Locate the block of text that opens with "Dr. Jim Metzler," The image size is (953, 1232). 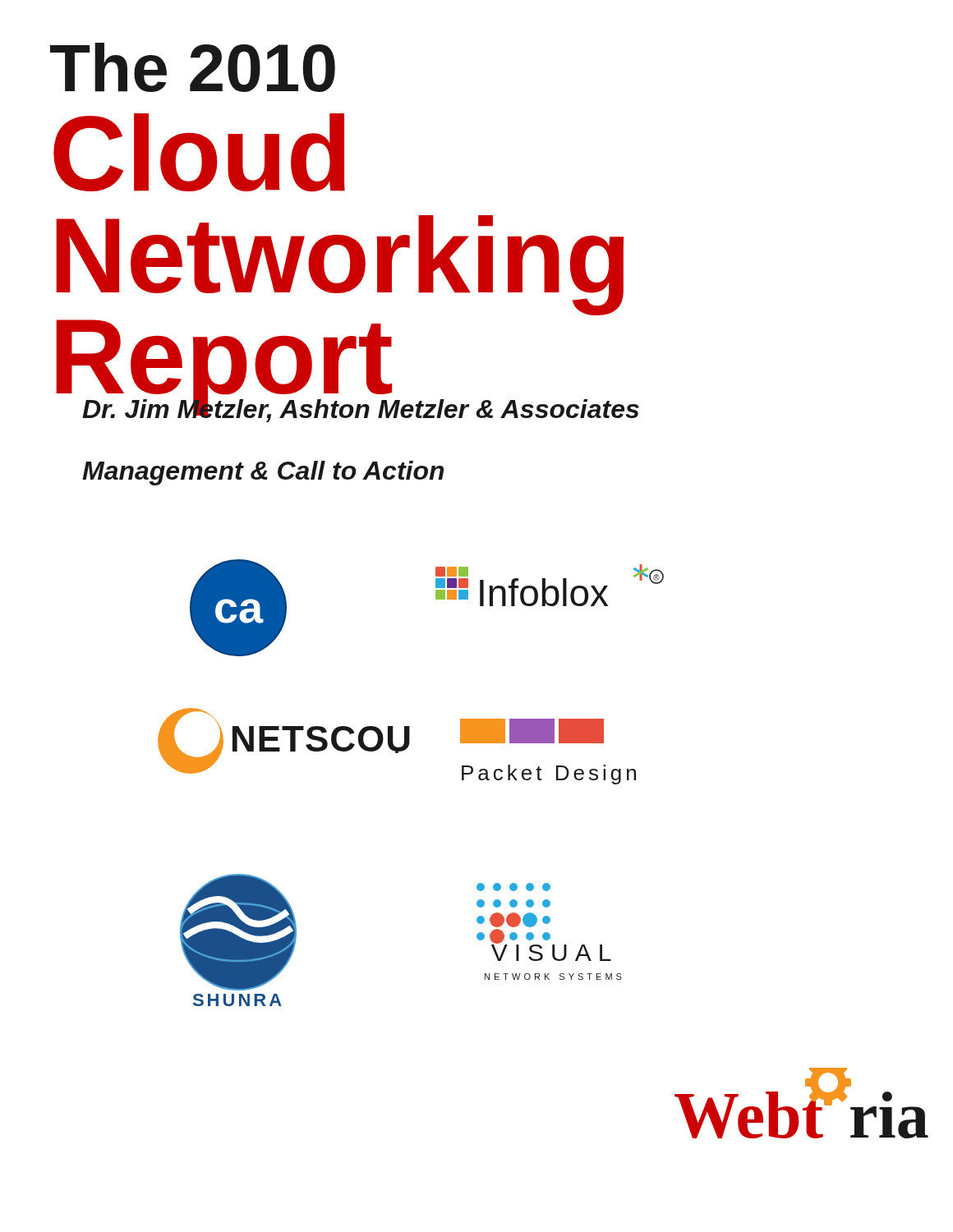(x=361, y=409)
